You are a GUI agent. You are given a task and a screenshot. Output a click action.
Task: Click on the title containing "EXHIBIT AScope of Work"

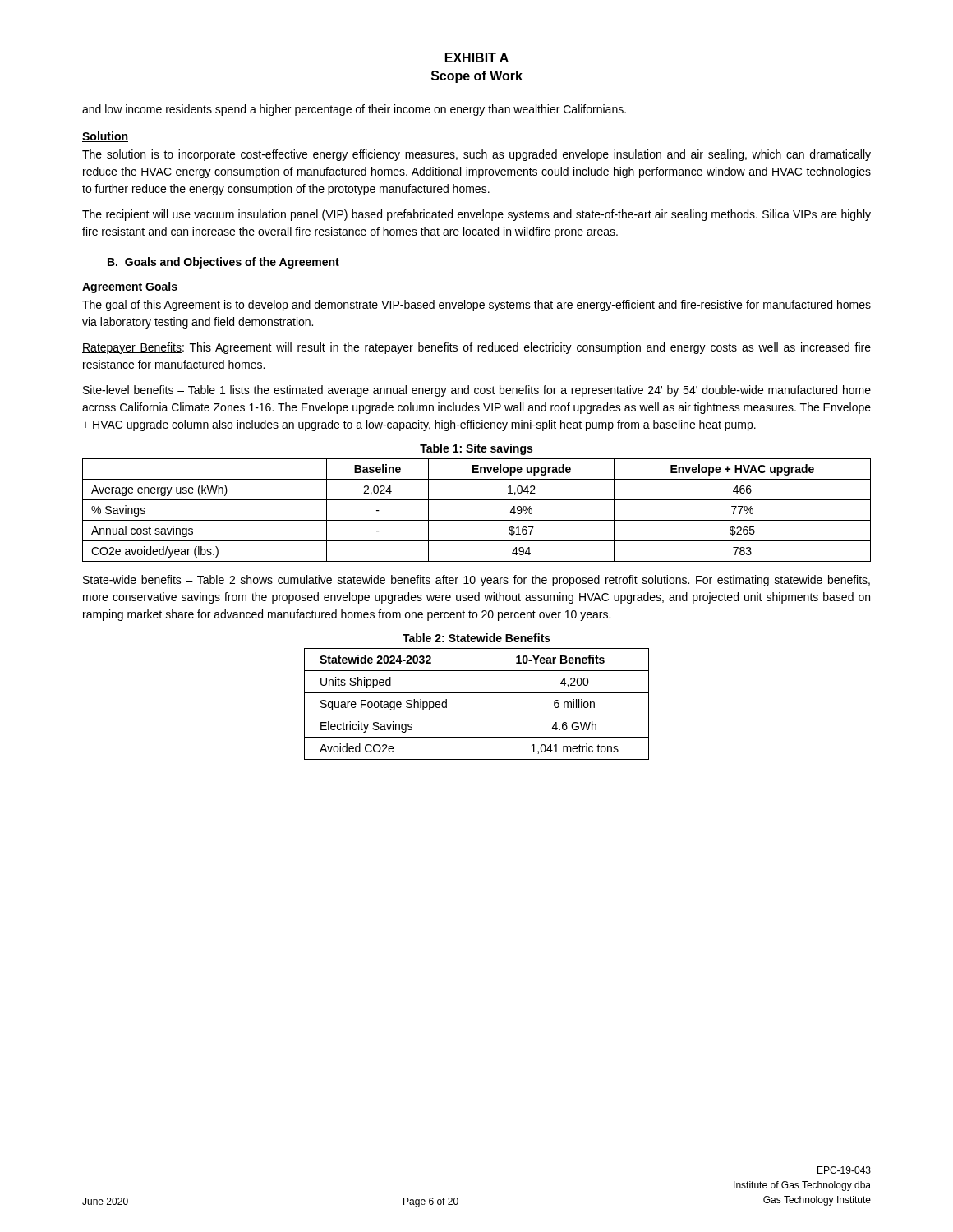[x=476, y=68]
